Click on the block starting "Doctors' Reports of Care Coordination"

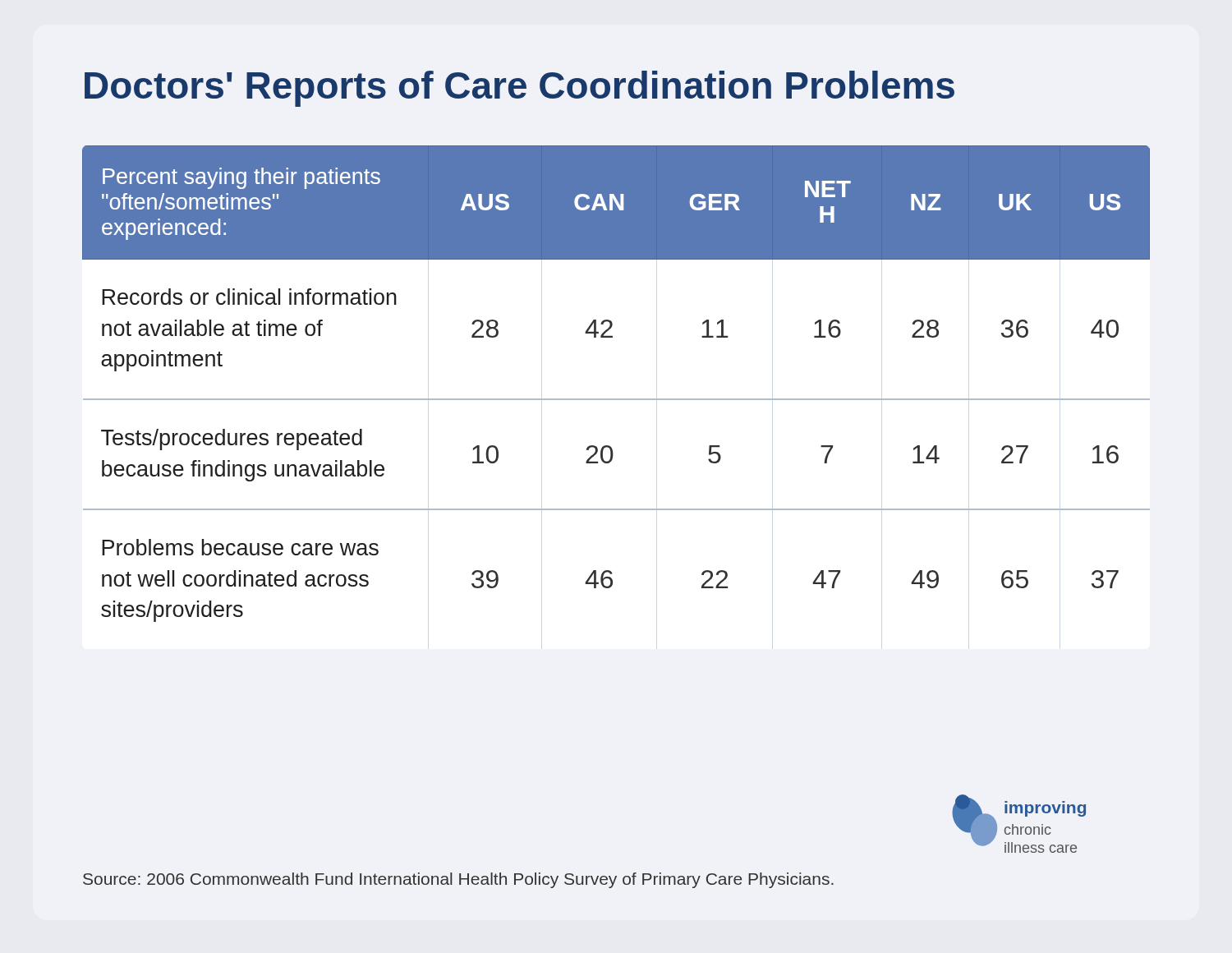pyautogui.click(x=519, y=85)
